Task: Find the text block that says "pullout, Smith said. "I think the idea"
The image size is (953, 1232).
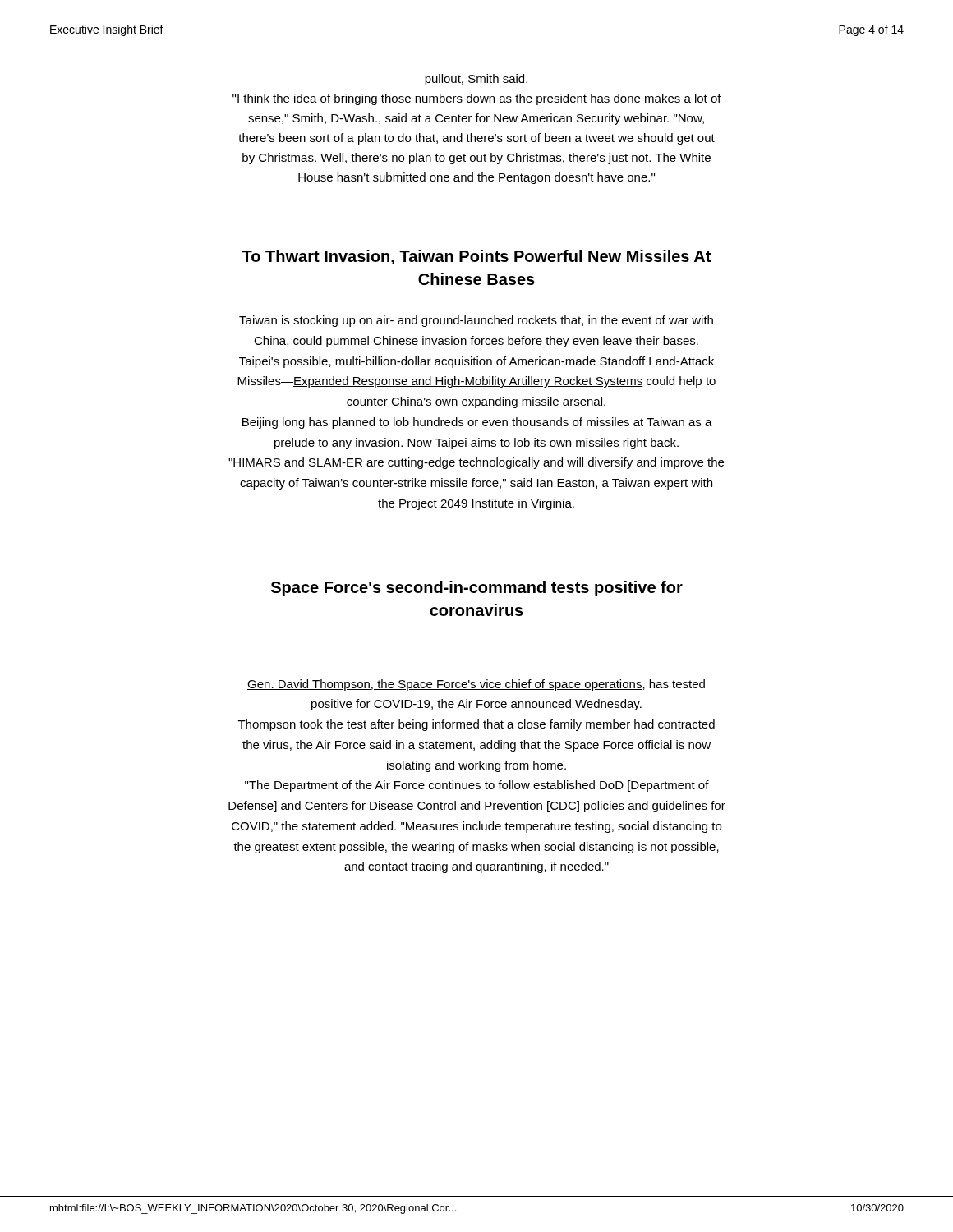Action: tap(476, 128)
